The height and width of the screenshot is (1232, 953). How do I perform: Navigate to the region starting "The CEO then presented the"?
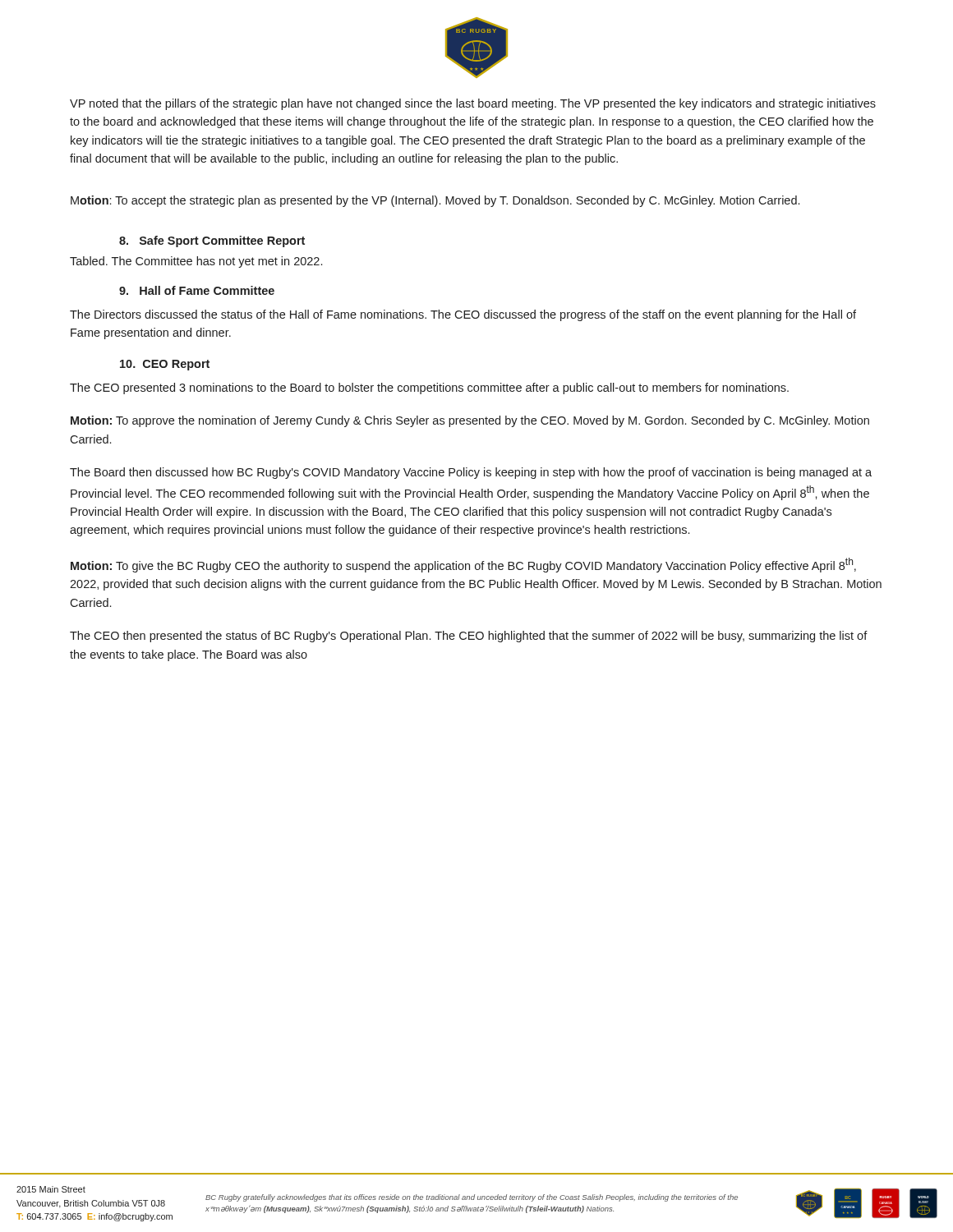(x=468, y=645)
